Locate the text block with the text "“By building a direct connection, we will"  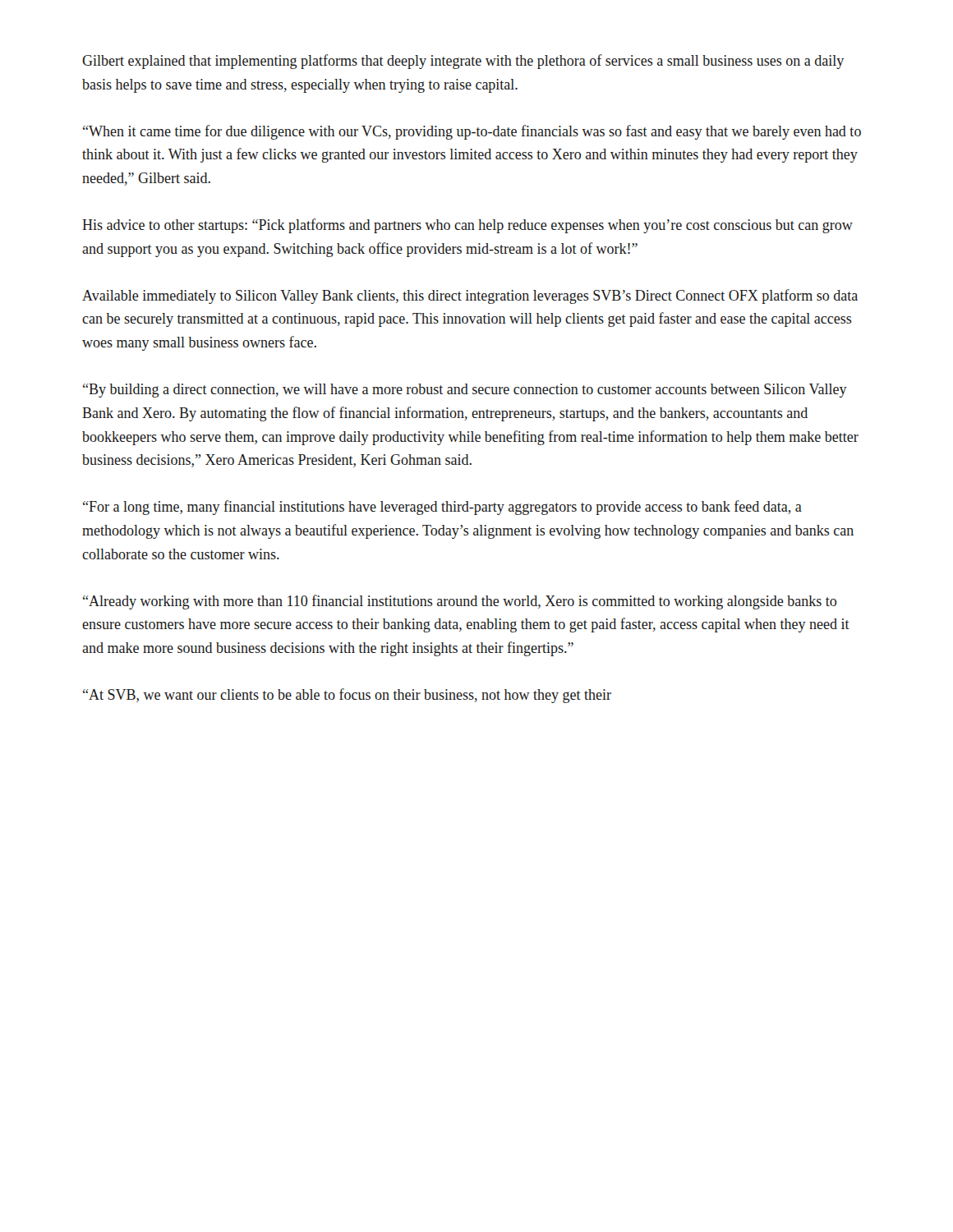[470, 425]
